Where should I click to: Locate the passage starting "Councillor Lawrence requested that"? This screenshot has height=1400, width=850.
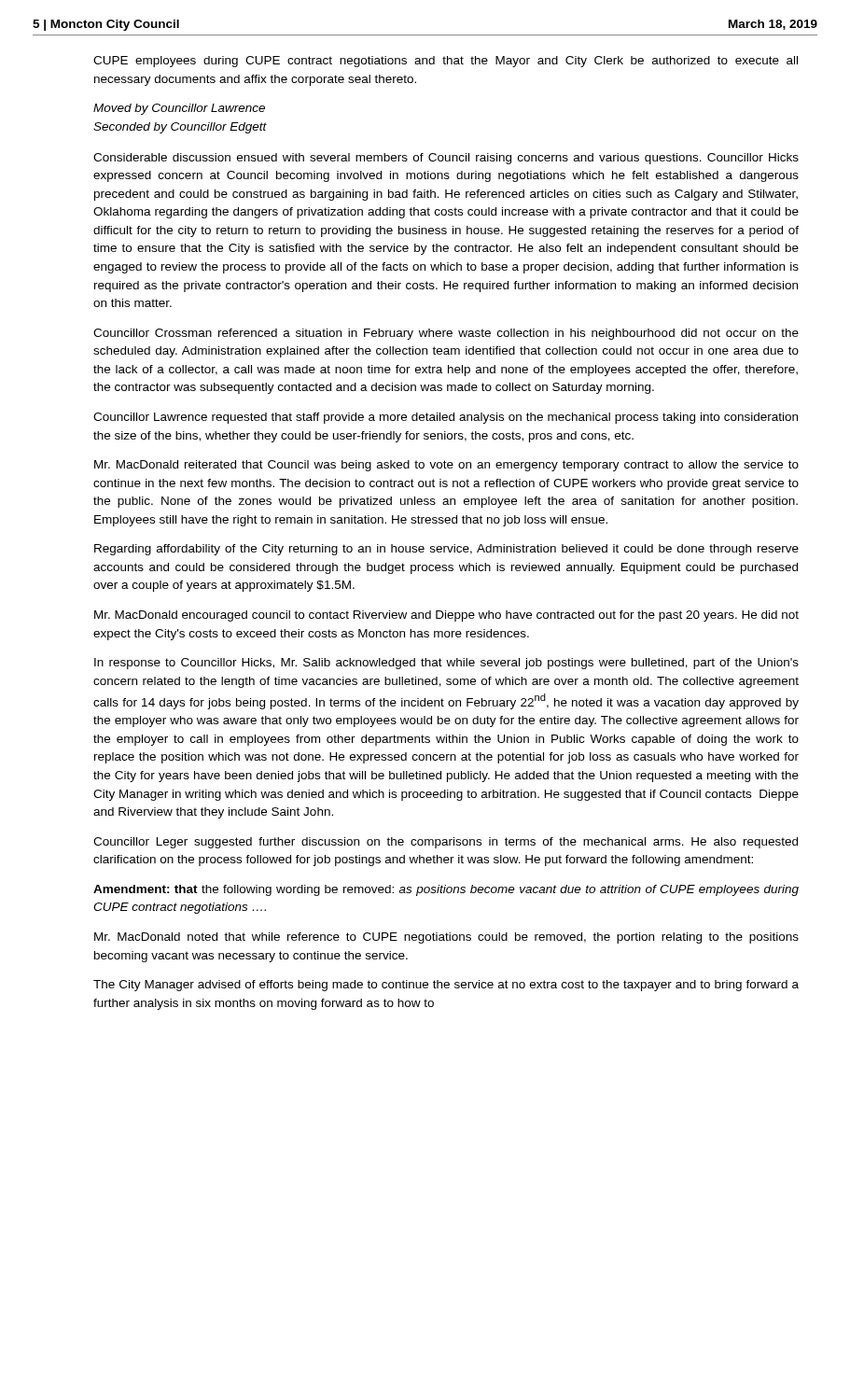point(446,426)
